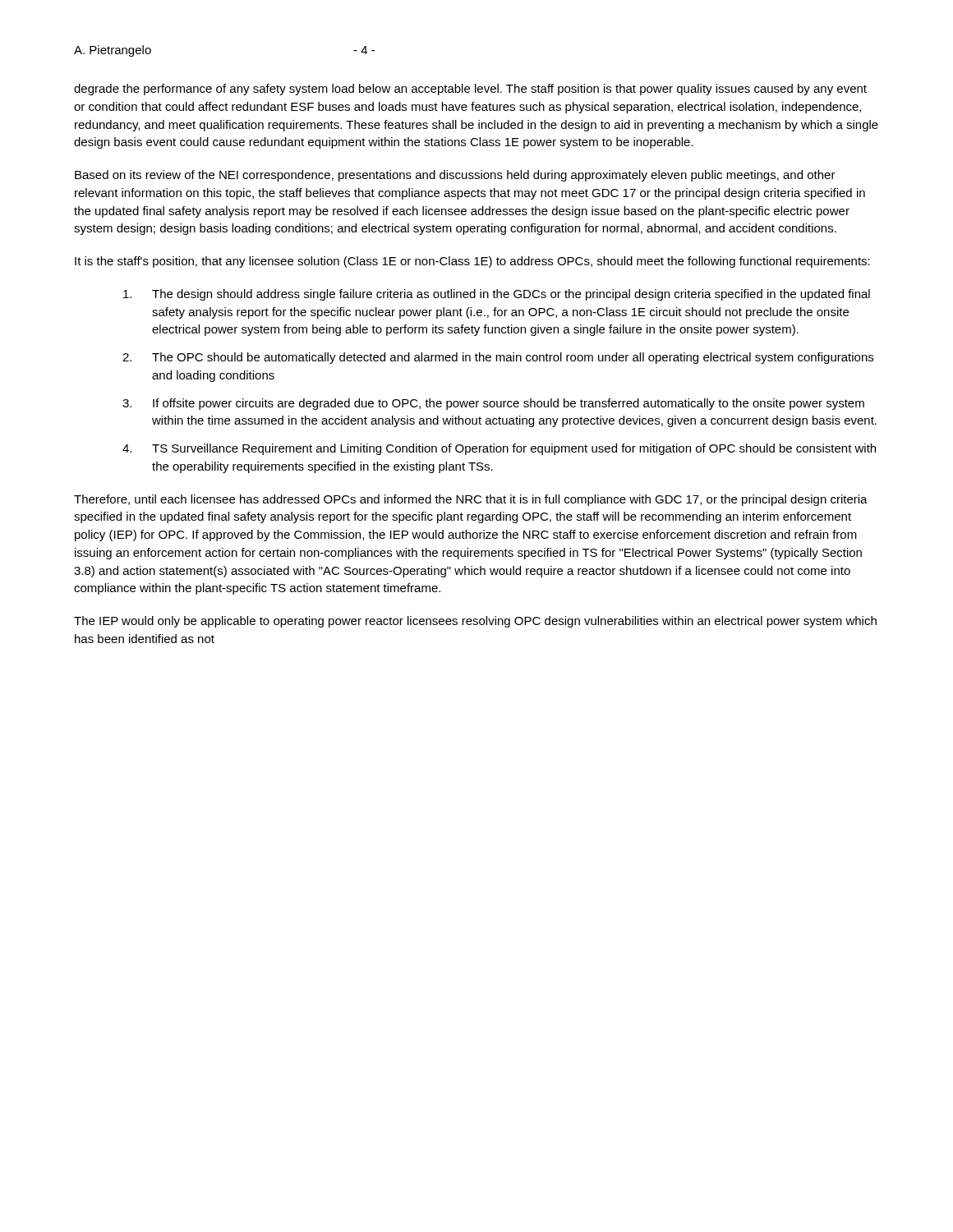The height and width of the screenshot is (1232, 953).
Task: Select the block starting "If offsite power circuits are"
Action: (x=511, y=412)
